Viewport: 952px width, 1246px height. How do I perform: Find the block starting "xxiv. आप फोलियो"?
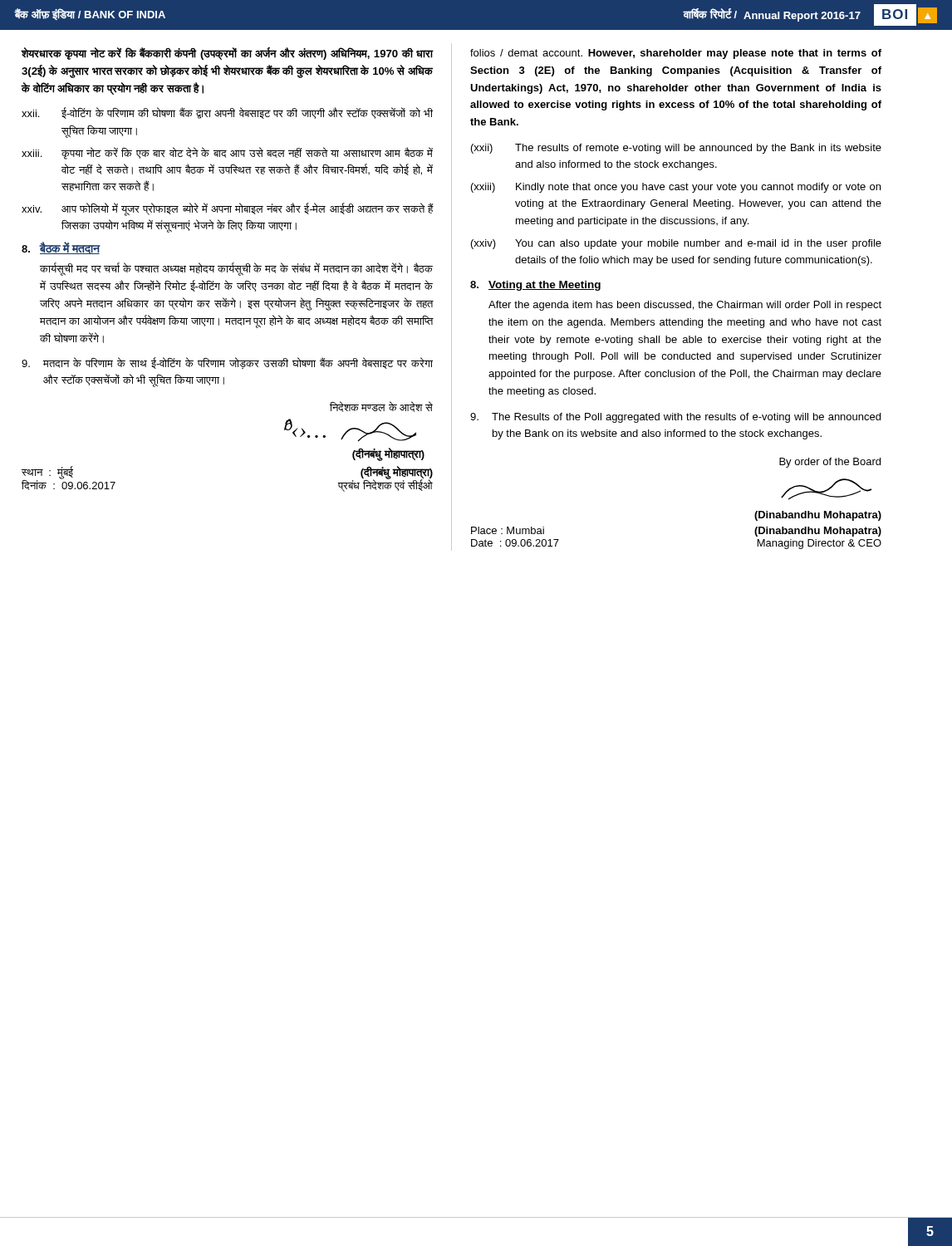point(227,218)
